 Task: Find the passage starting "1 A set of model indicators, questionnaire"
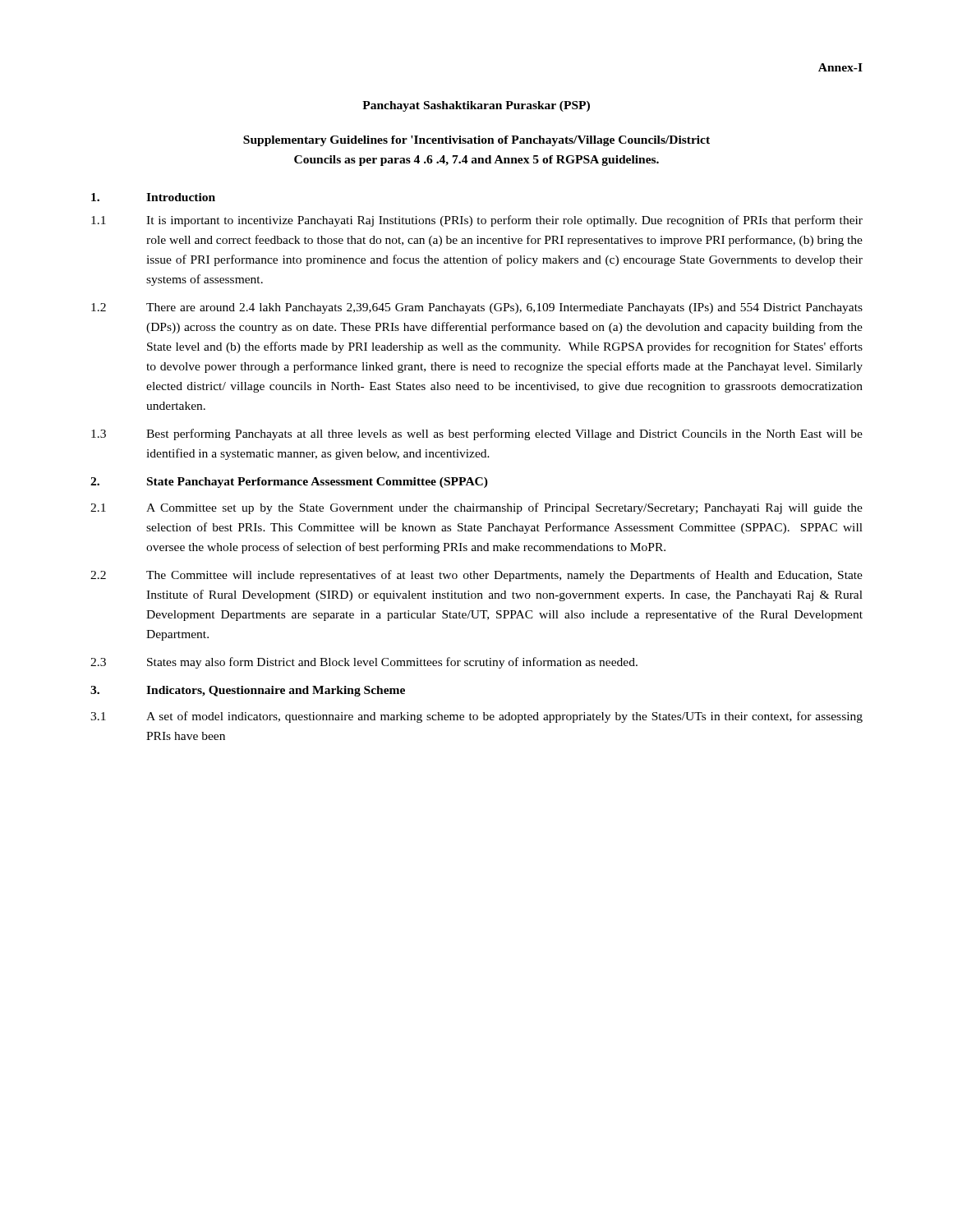coord(476,726)
